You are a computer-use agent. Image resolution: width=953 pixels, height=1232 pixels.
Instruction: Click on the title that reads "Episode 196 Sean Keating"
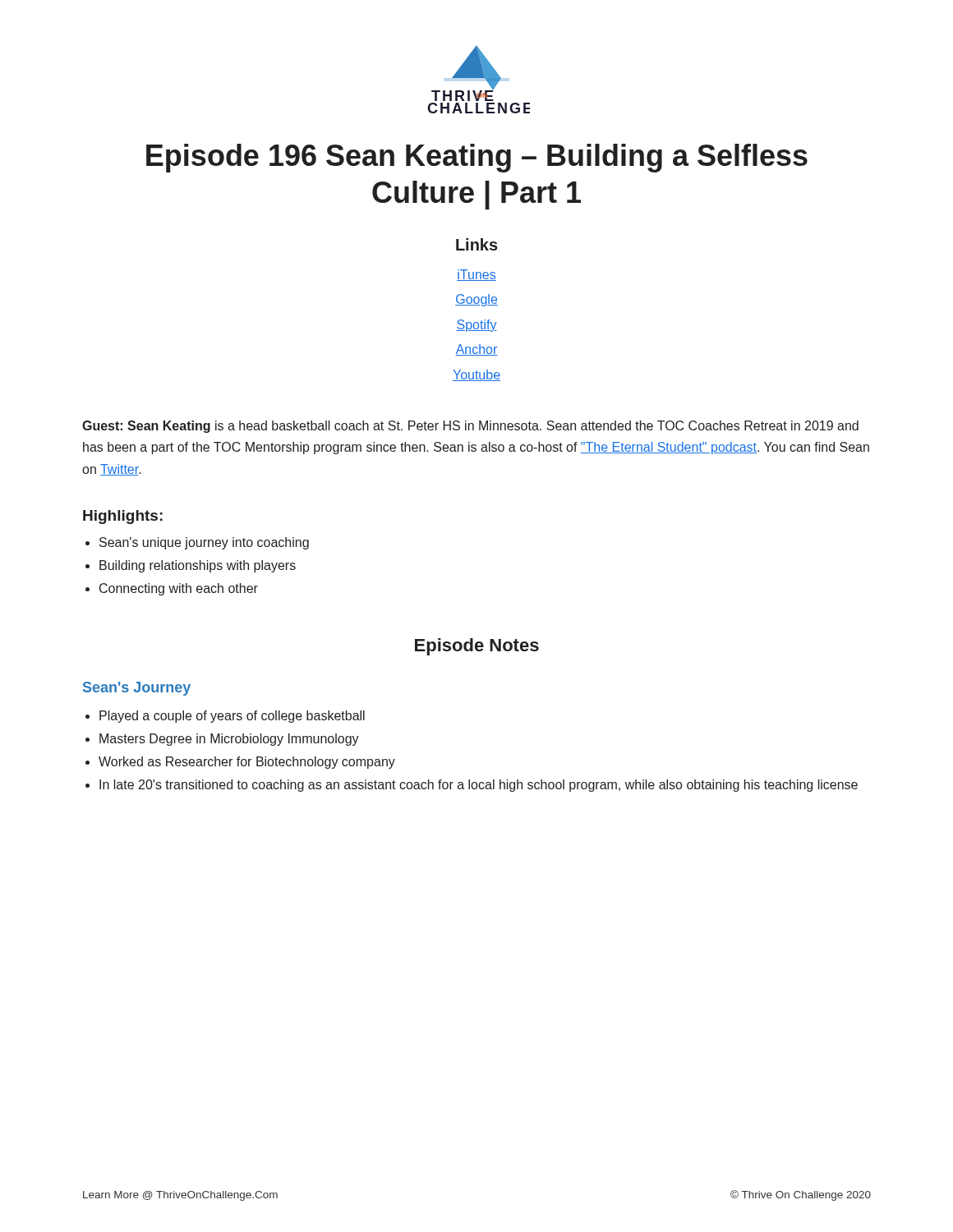point(476,174)
